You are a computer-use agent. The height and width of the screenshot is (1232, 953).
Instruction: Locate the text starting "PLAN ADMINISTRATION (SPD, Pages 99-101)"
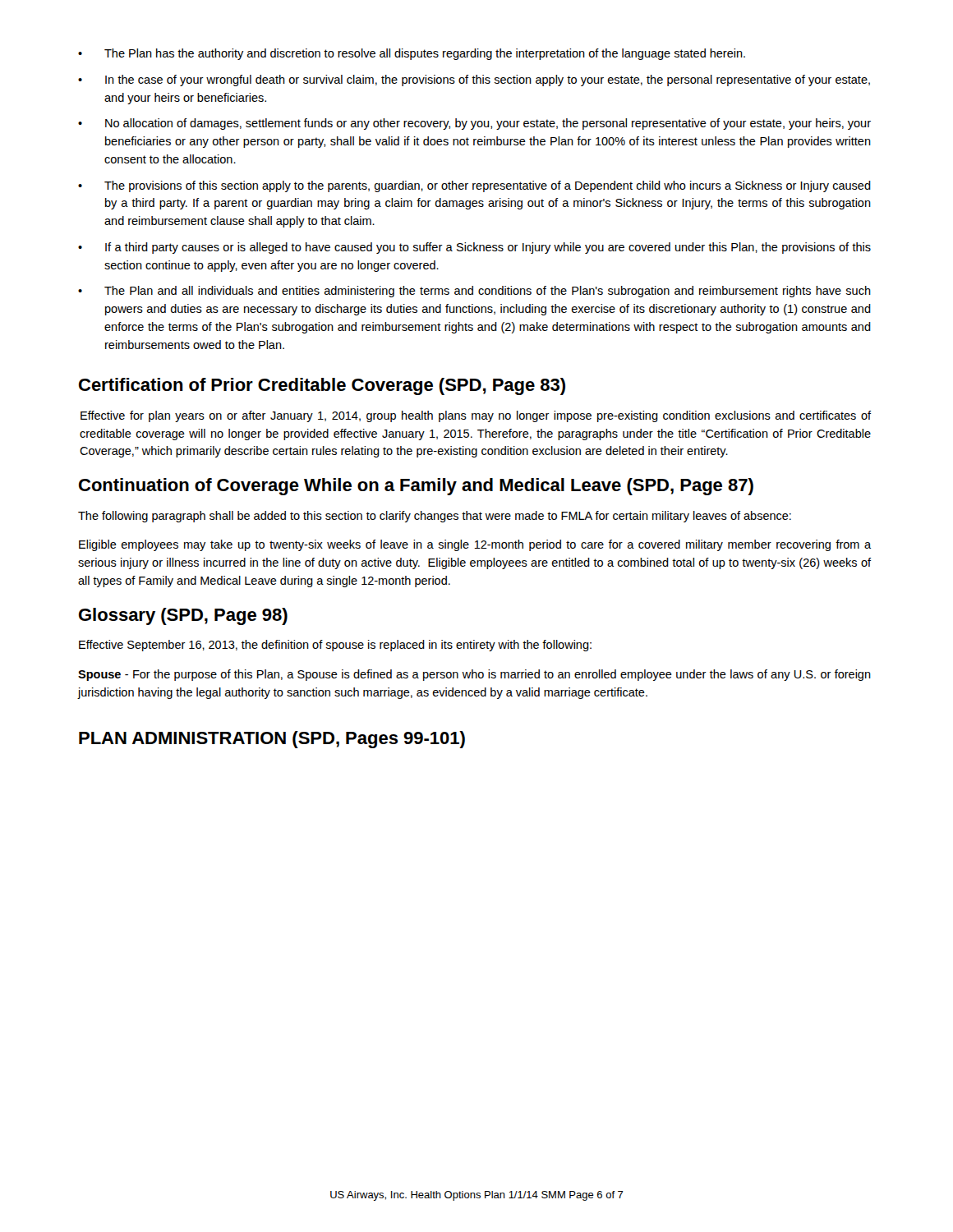pos(272,738)
